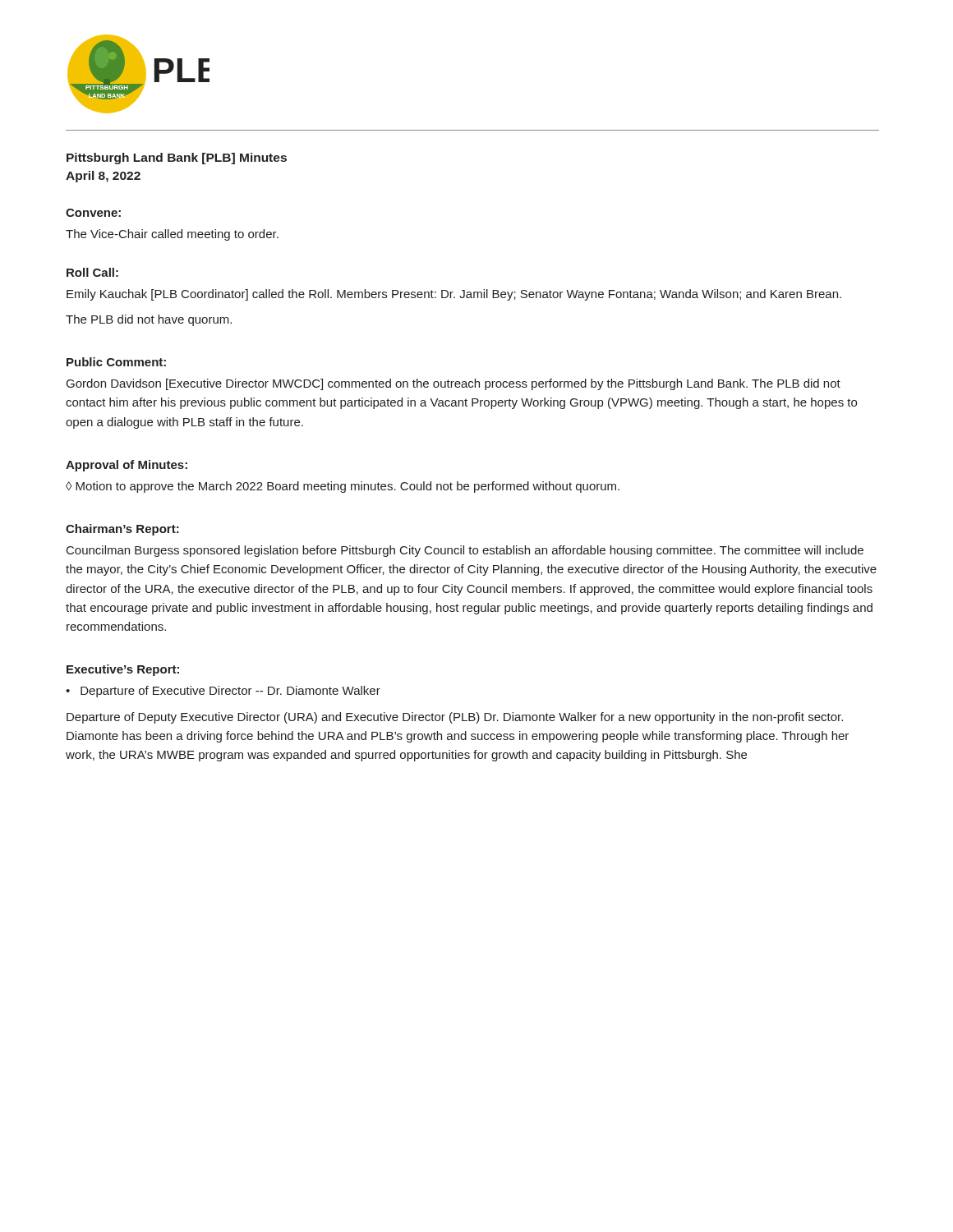
Task: Navigate to the text starting "Pittsburgh Land Bank [PLB]"
Action: pyautogui.click(x=176, y=166)
